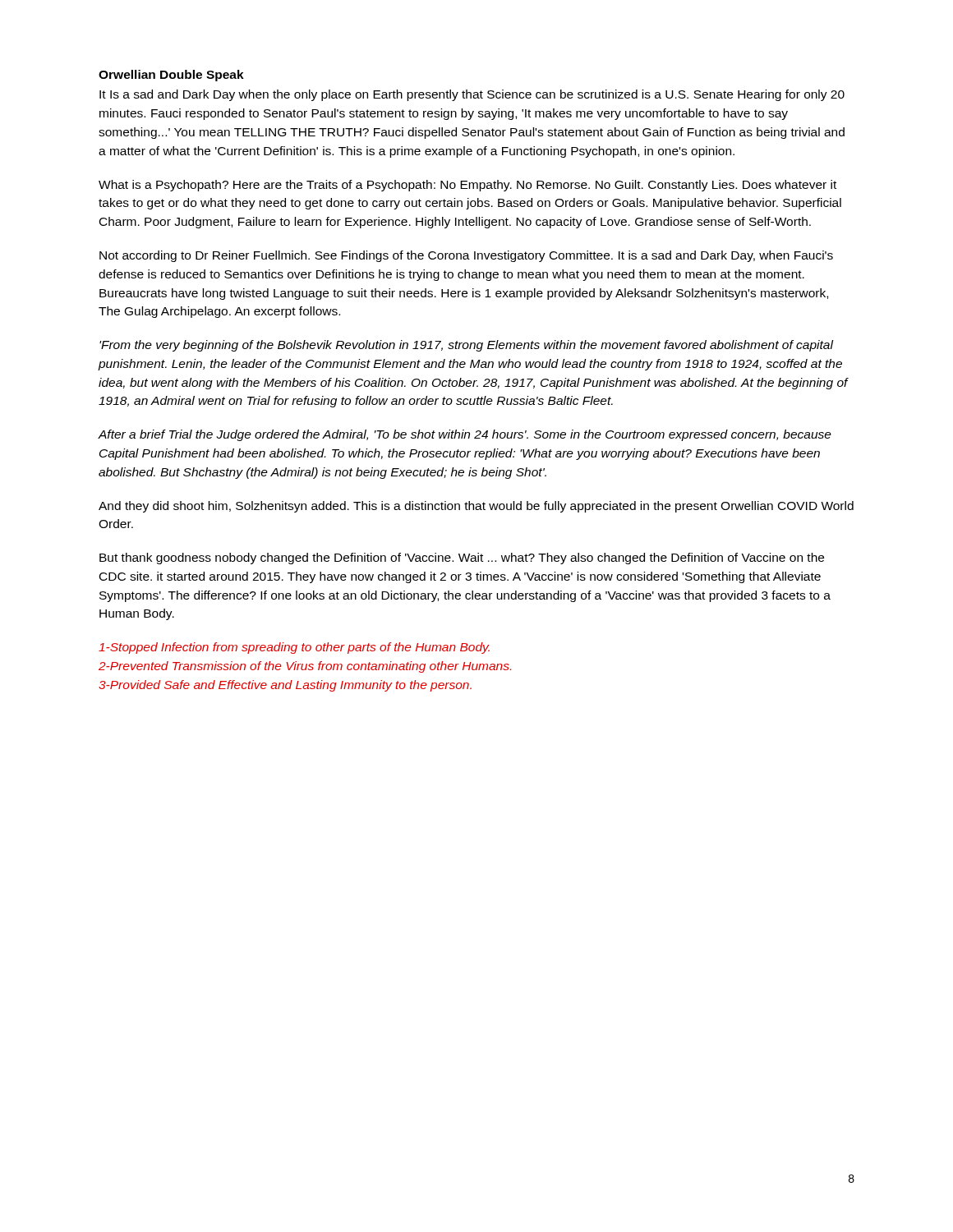Find the element starting "'From the very beginning"
Screen dimensions: 1232x953
click(x=473, y=373)
